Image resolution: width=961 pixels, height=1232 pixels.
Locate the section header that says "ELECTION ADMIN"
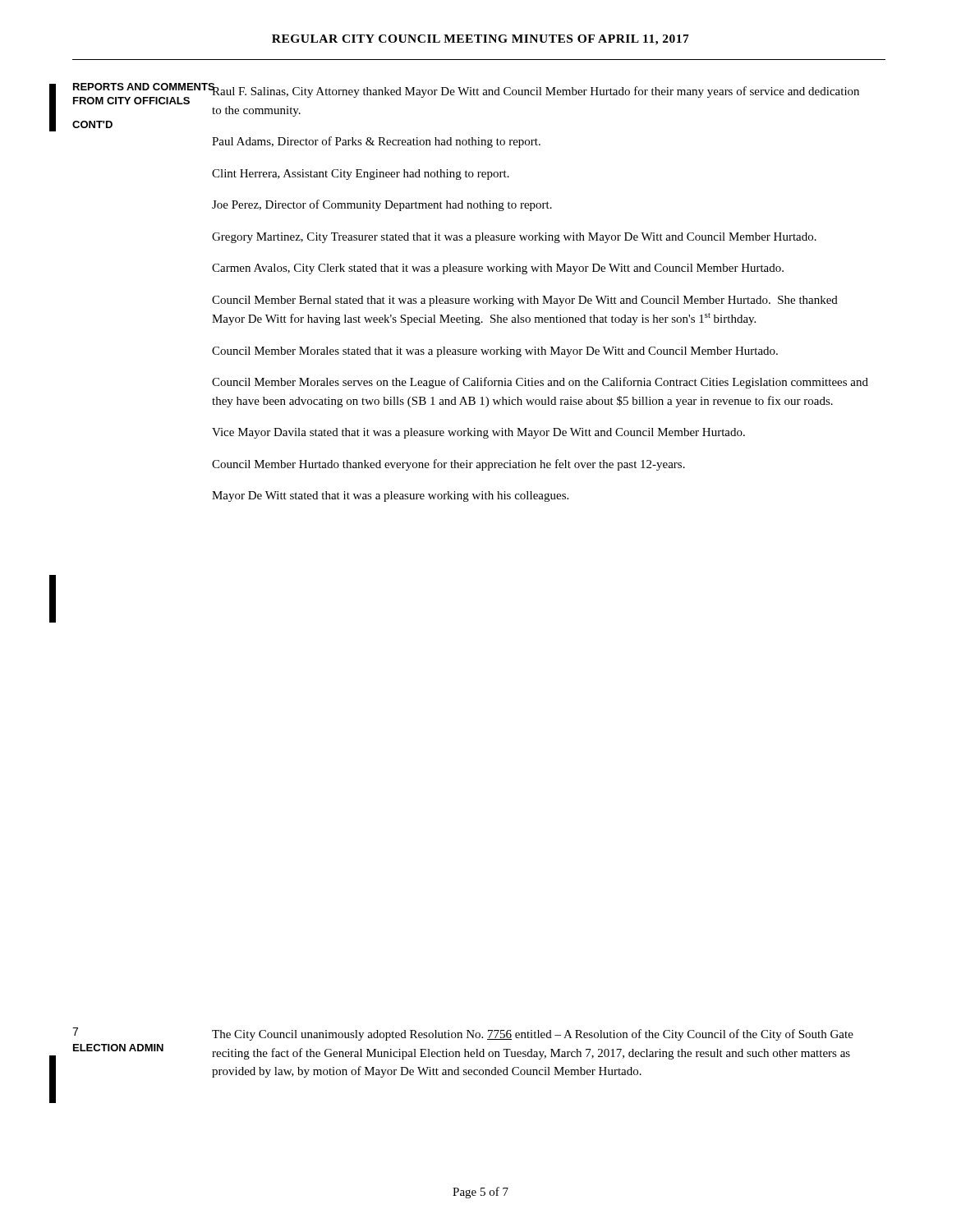[118, 1048]
